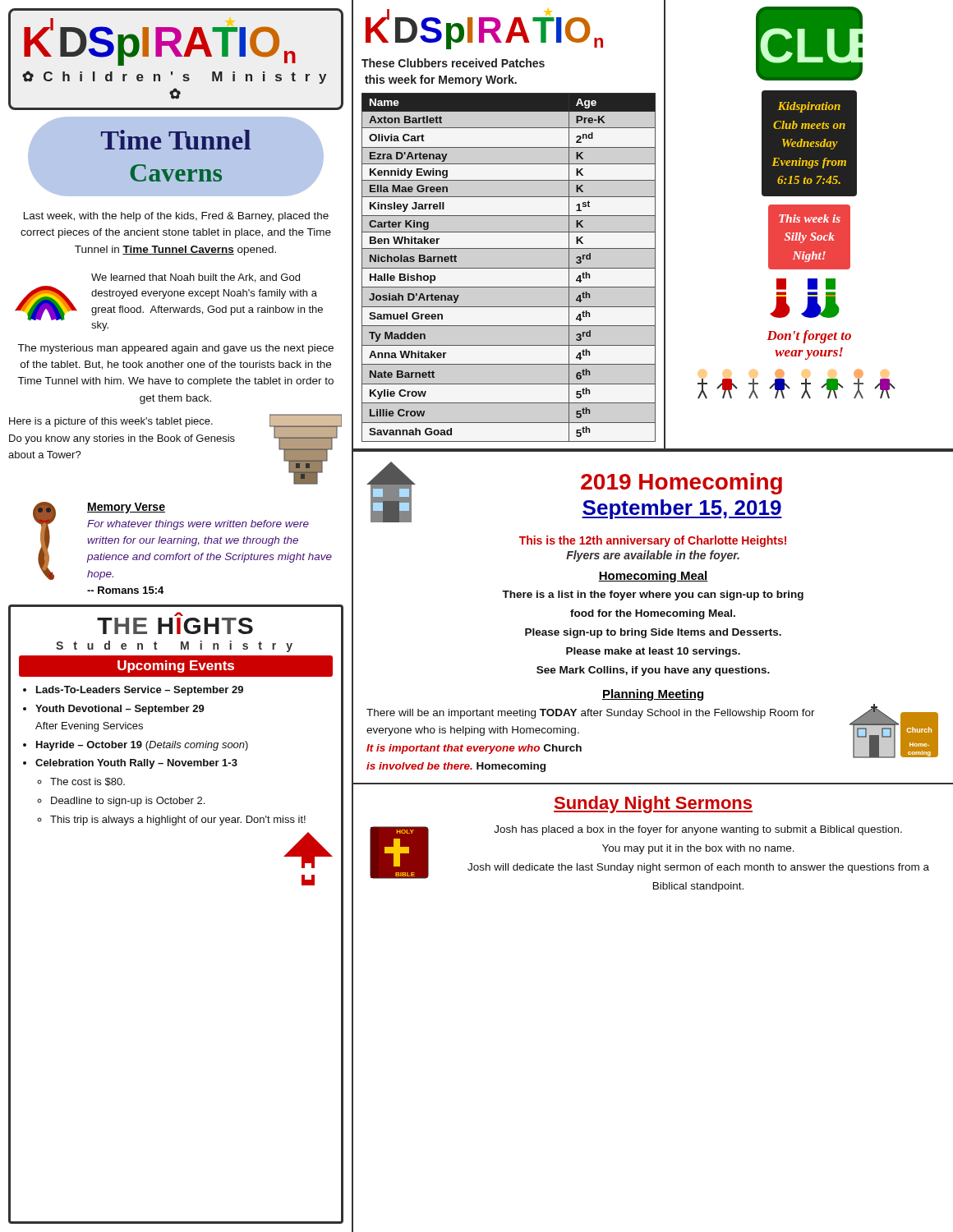Find "Homecoming Meal" on this page
The width and height of the screenshot is (953, 1232).
[x=653, y=576]
